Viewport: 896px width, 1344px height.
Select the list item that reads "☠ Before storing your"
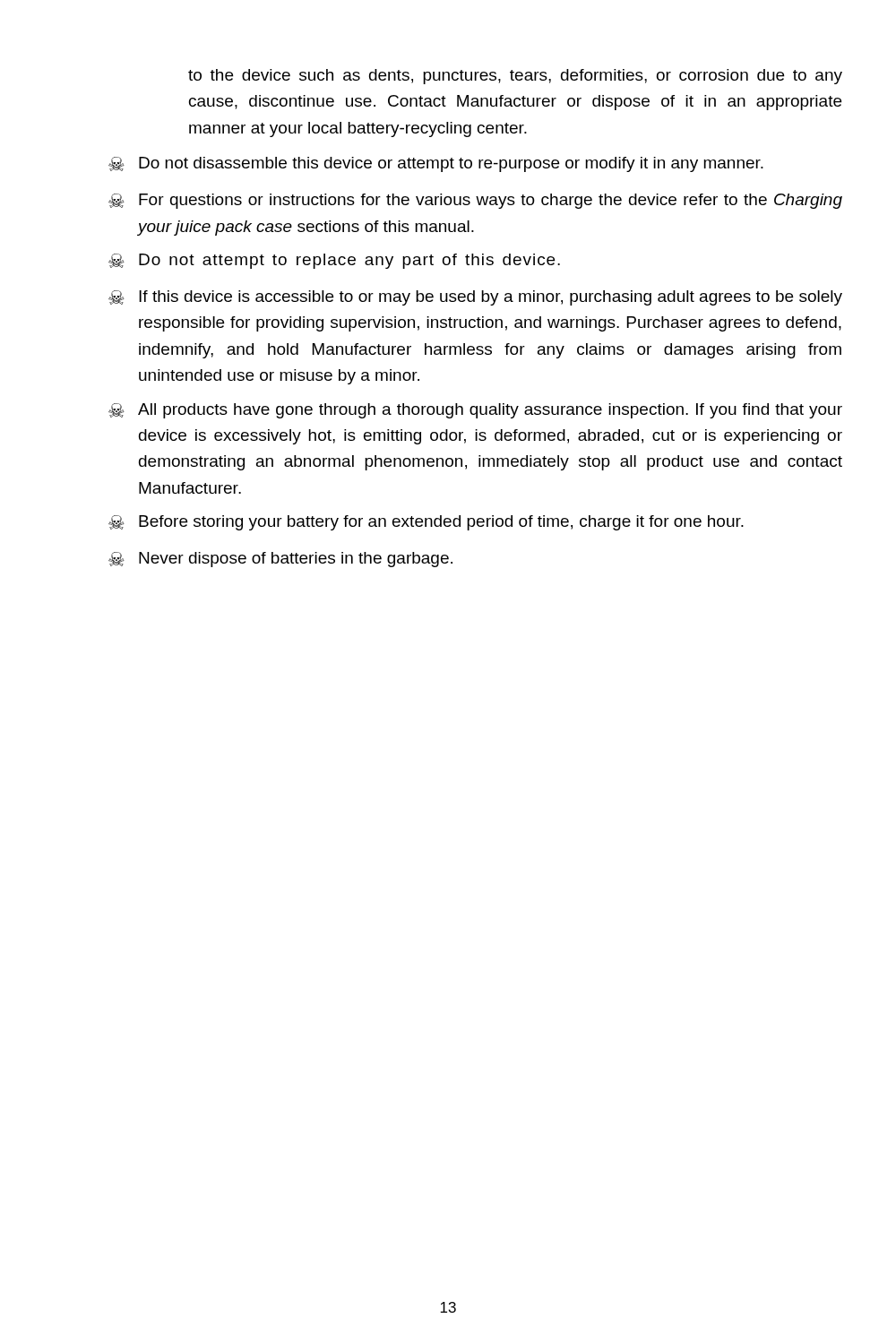[475, 523]
